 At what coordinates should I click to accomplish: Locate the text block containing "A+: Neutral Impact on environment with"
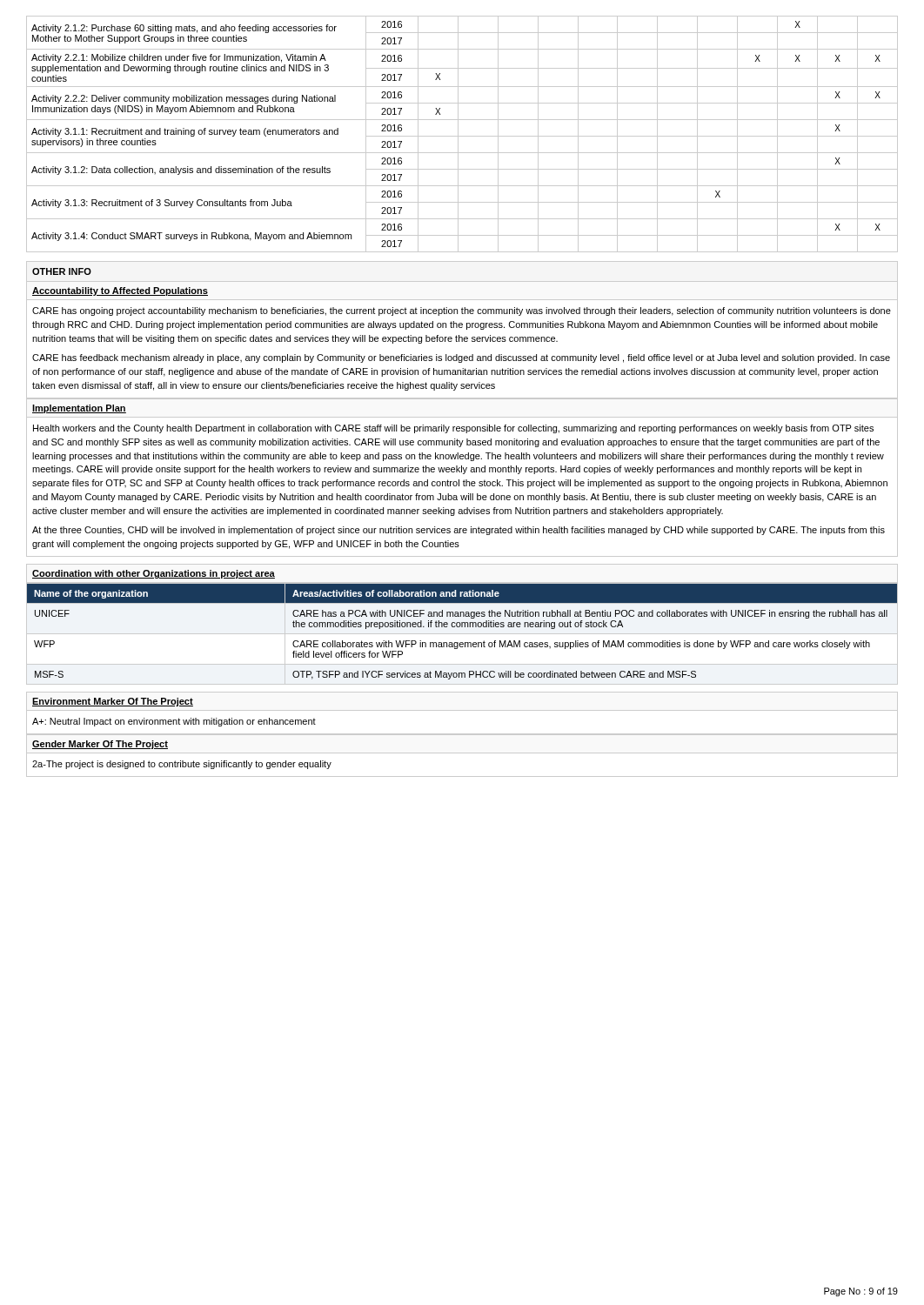(462, 722)
